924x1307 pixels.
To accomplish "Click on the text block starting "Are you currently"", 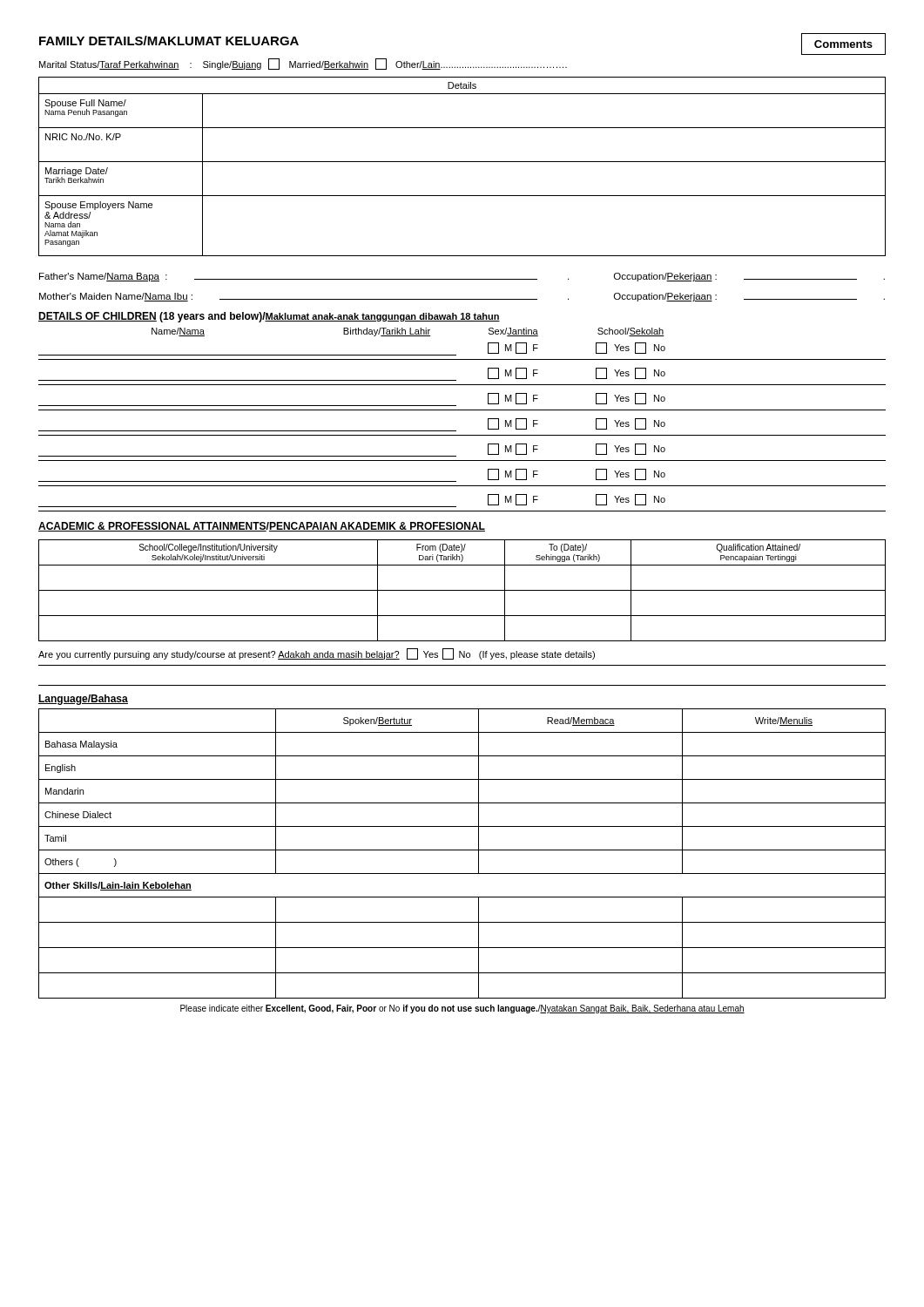I will tap(317, 654).
